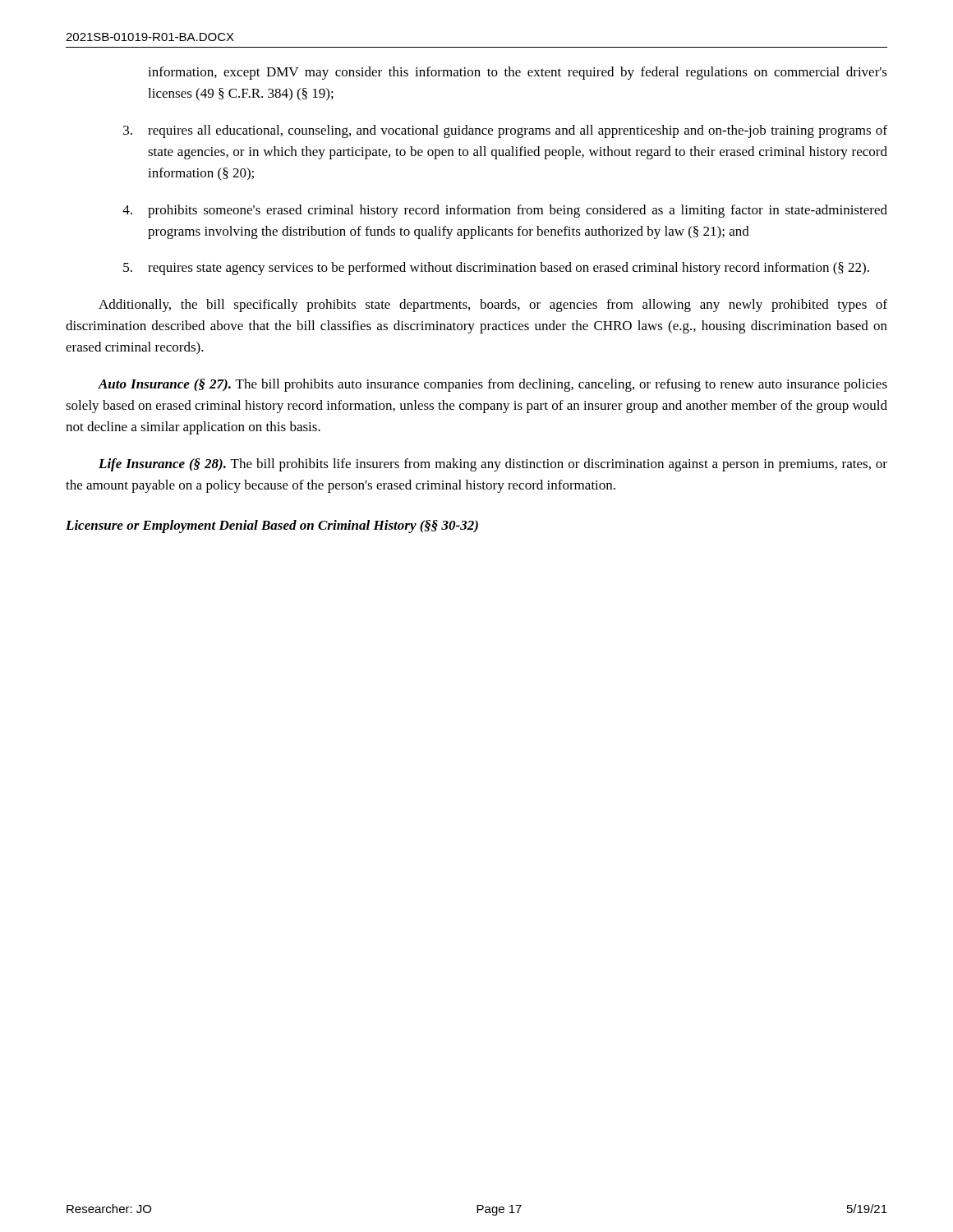Select the passage starting "Additionally, the bill specifically prohibits state"
The image size is (953, 1232).
point(476,326)
